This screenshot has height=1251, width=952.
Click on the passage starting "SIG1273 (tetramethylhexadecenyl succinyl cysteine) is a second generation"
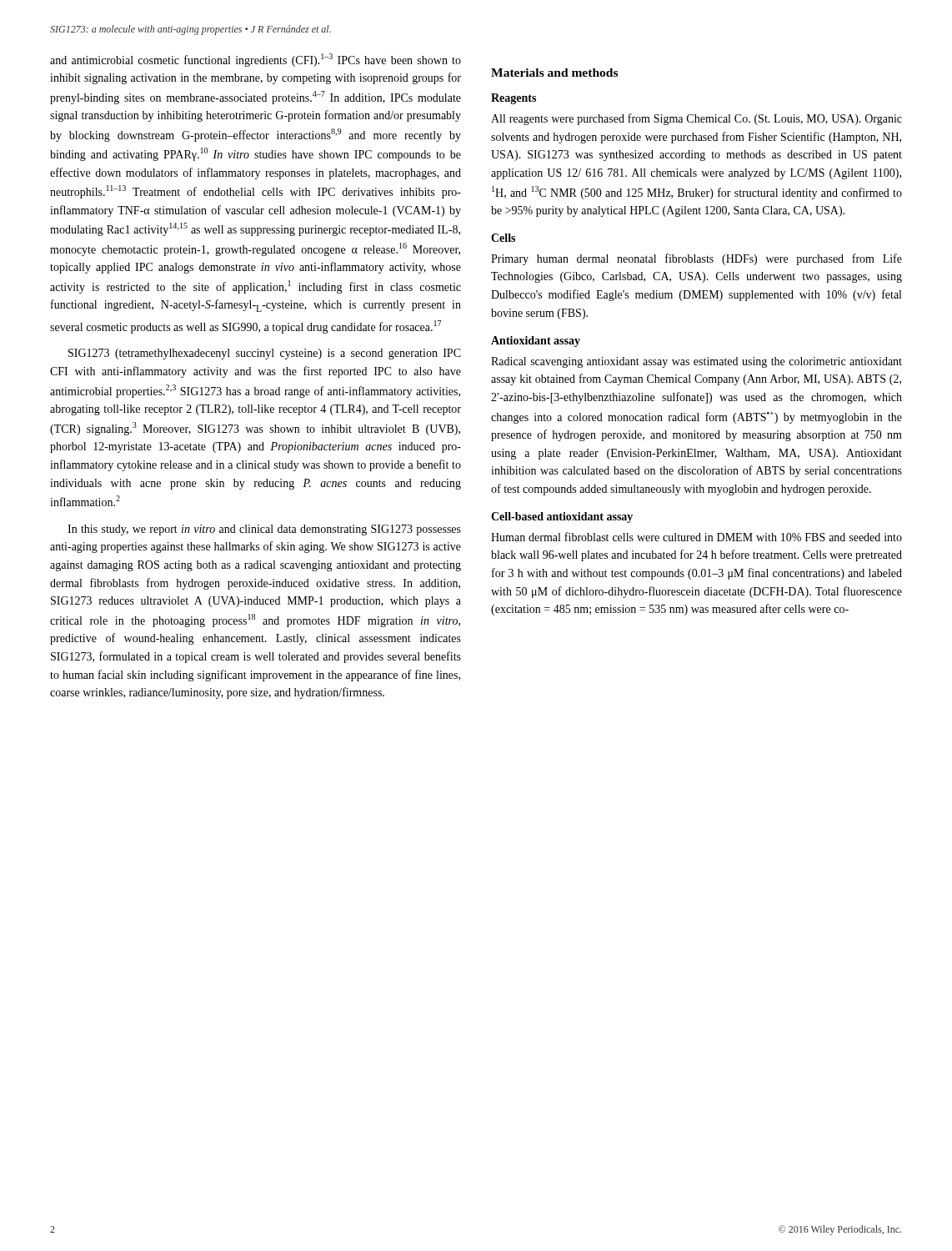pos(255,428)
